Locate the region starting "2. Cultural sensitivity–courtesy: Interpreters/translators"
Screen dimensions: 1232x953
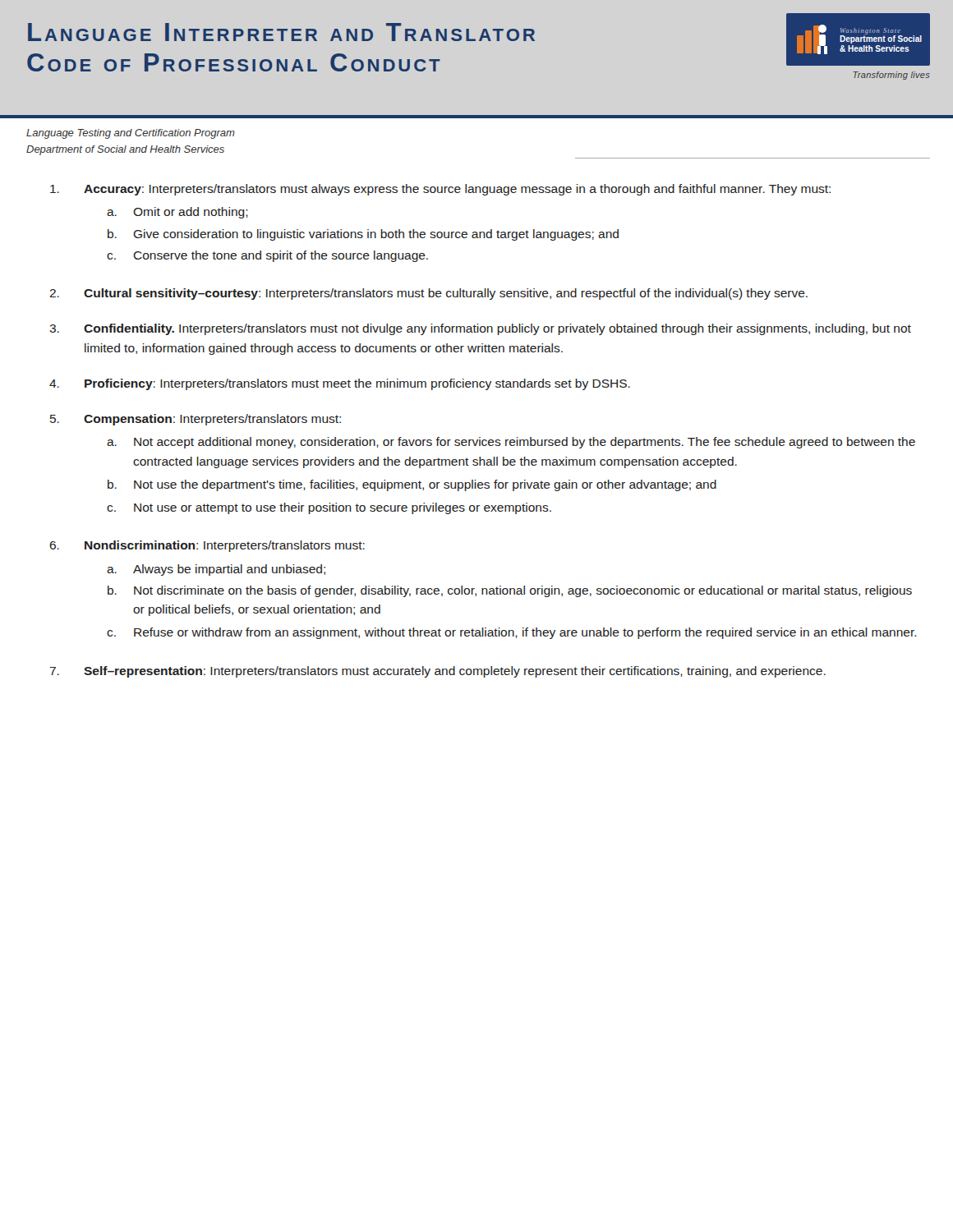coord(429,293)
